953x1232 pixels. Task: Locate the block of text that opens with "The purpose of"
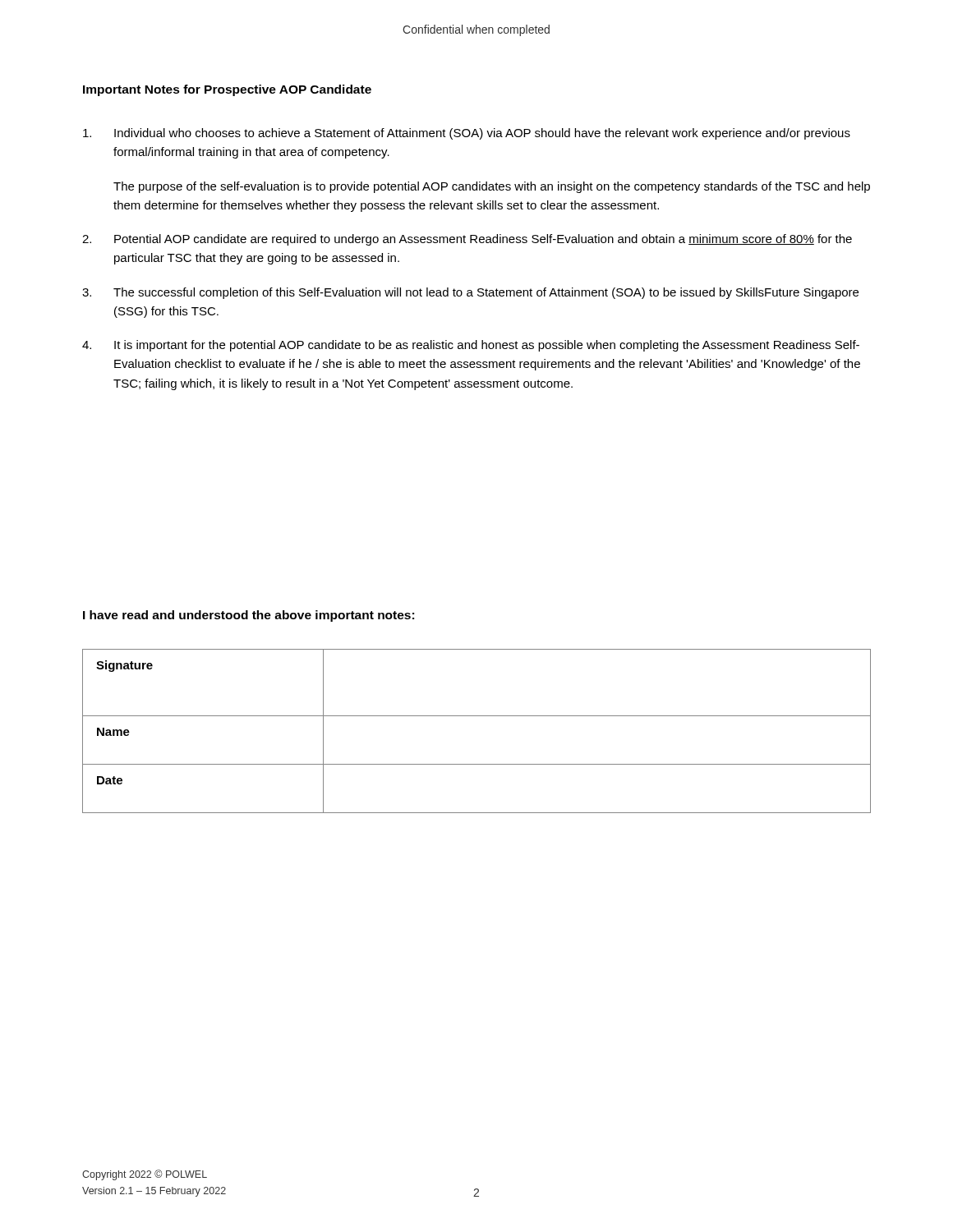[x=492, y=195]
